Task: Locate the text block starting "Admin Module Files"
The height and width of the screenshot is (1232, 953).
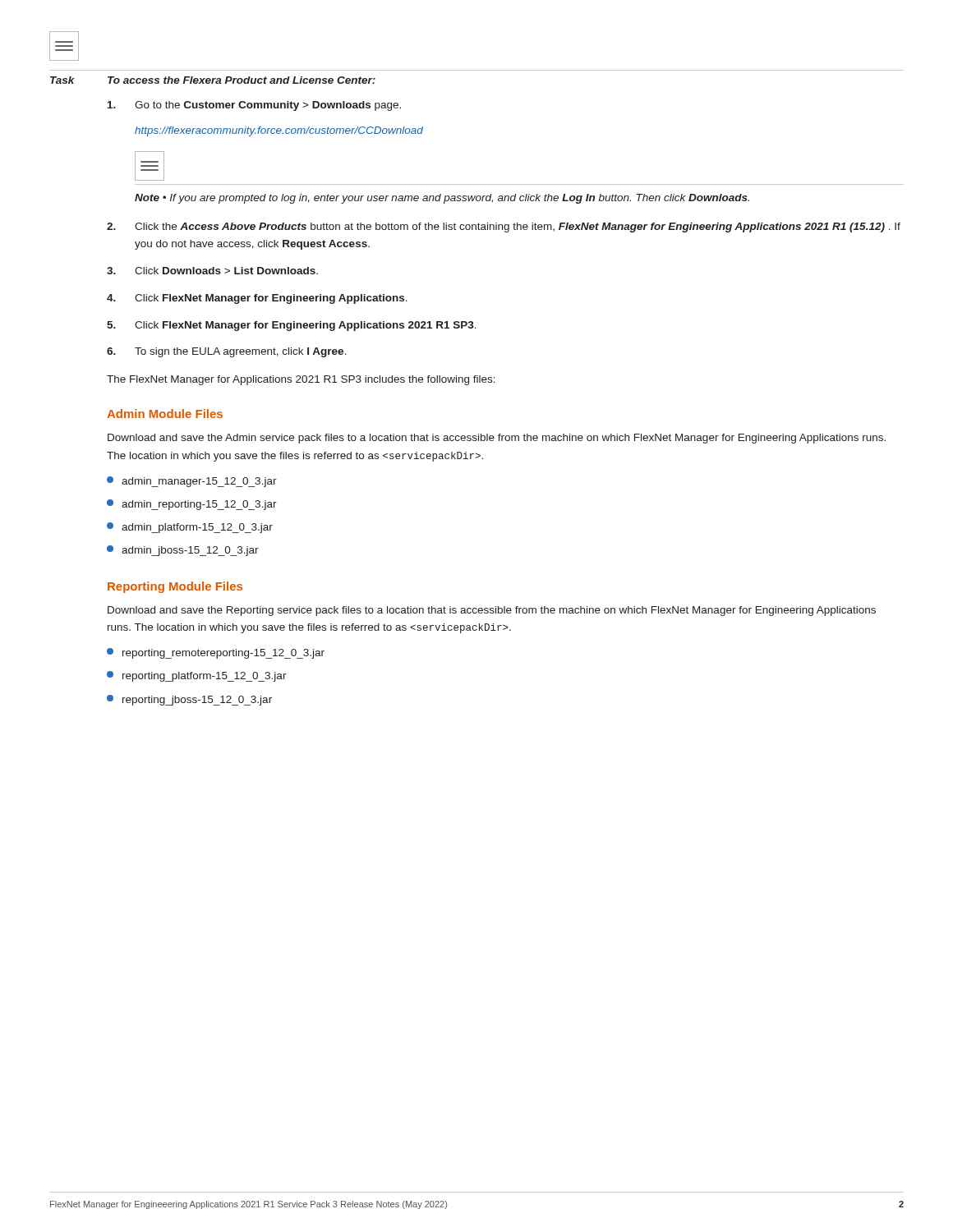Action: coord(165,414)
